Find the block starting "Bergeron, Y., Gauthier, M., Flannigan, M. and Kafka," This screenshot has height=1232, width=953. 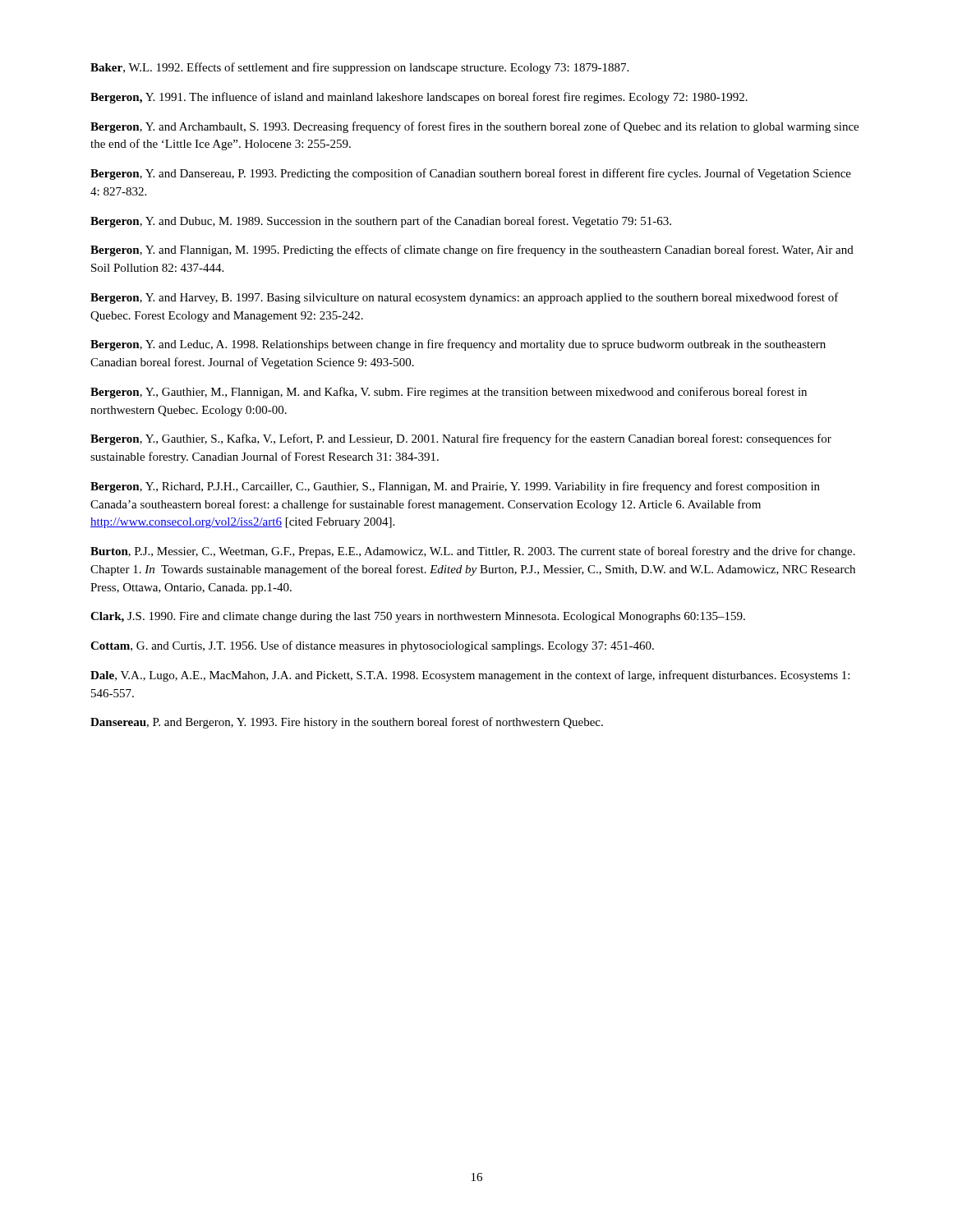click(x=476, y=401)
